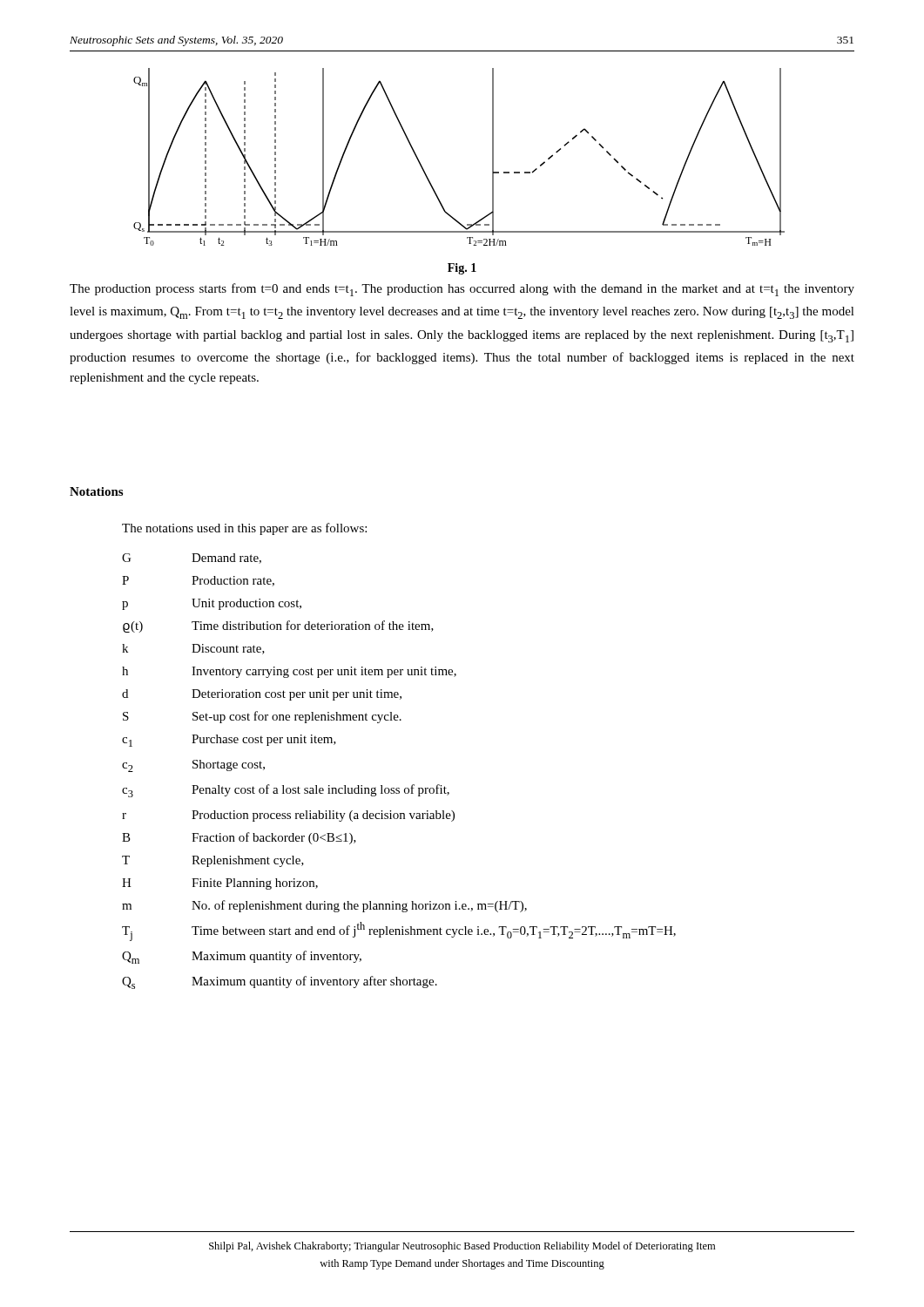Click on the region starting "The notations used in"
Screen dimensions: 1307x924
tap(245, 528)
